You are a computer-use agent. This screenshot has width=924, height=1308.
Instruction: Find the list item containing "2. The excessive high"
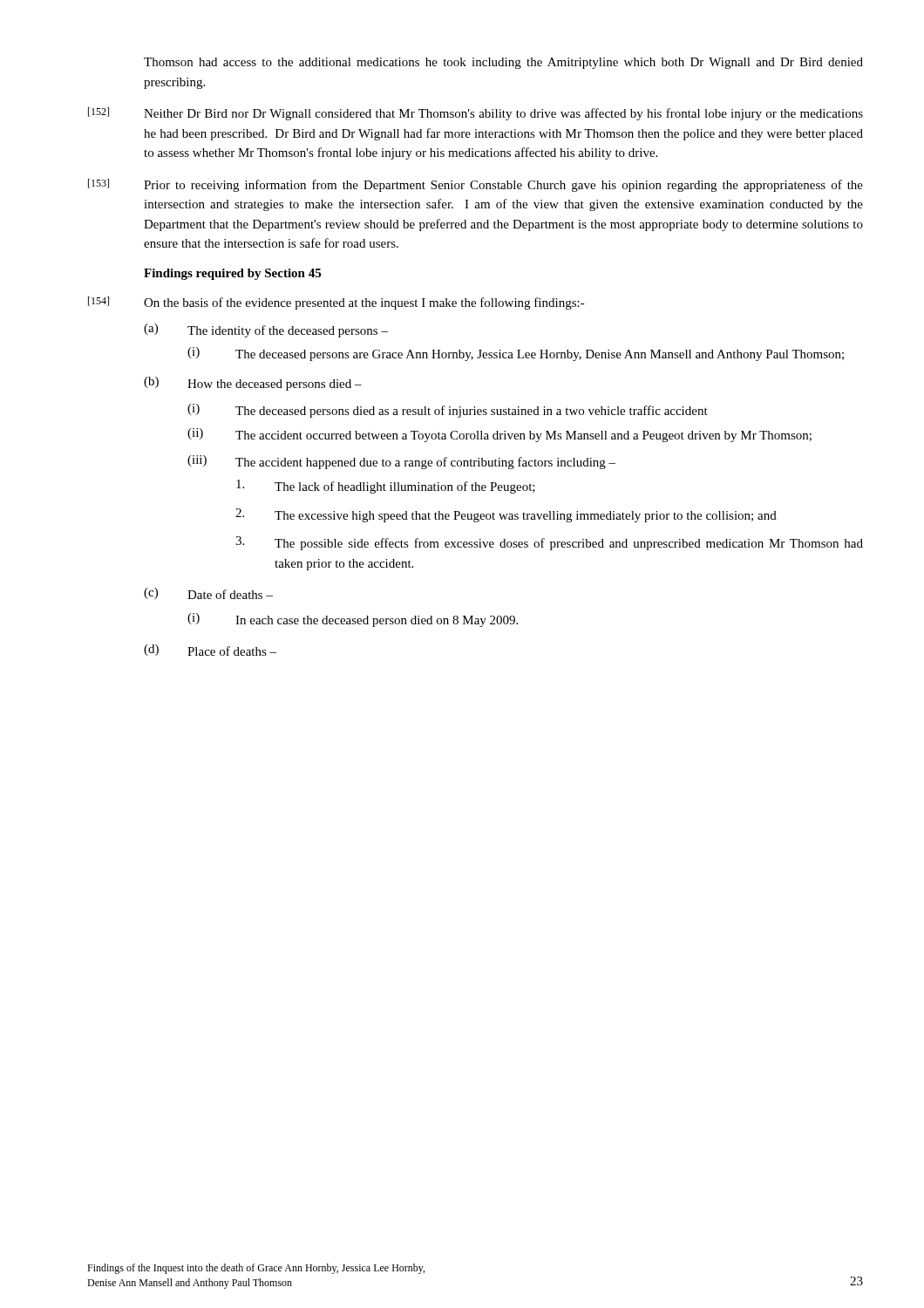[549, 515]
